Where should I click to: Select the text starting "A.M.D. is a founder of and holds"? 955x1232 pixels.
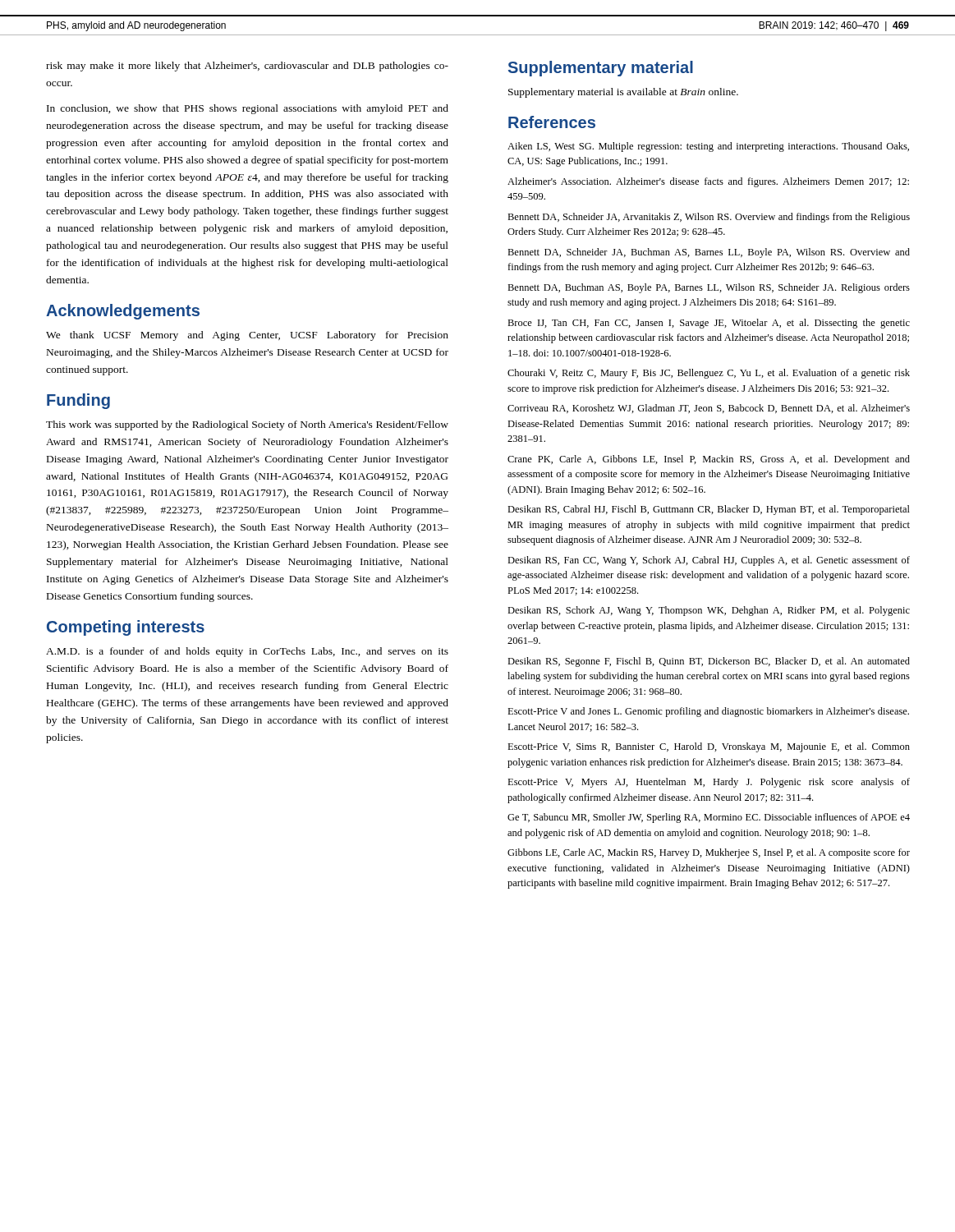[x=247, y=694]
